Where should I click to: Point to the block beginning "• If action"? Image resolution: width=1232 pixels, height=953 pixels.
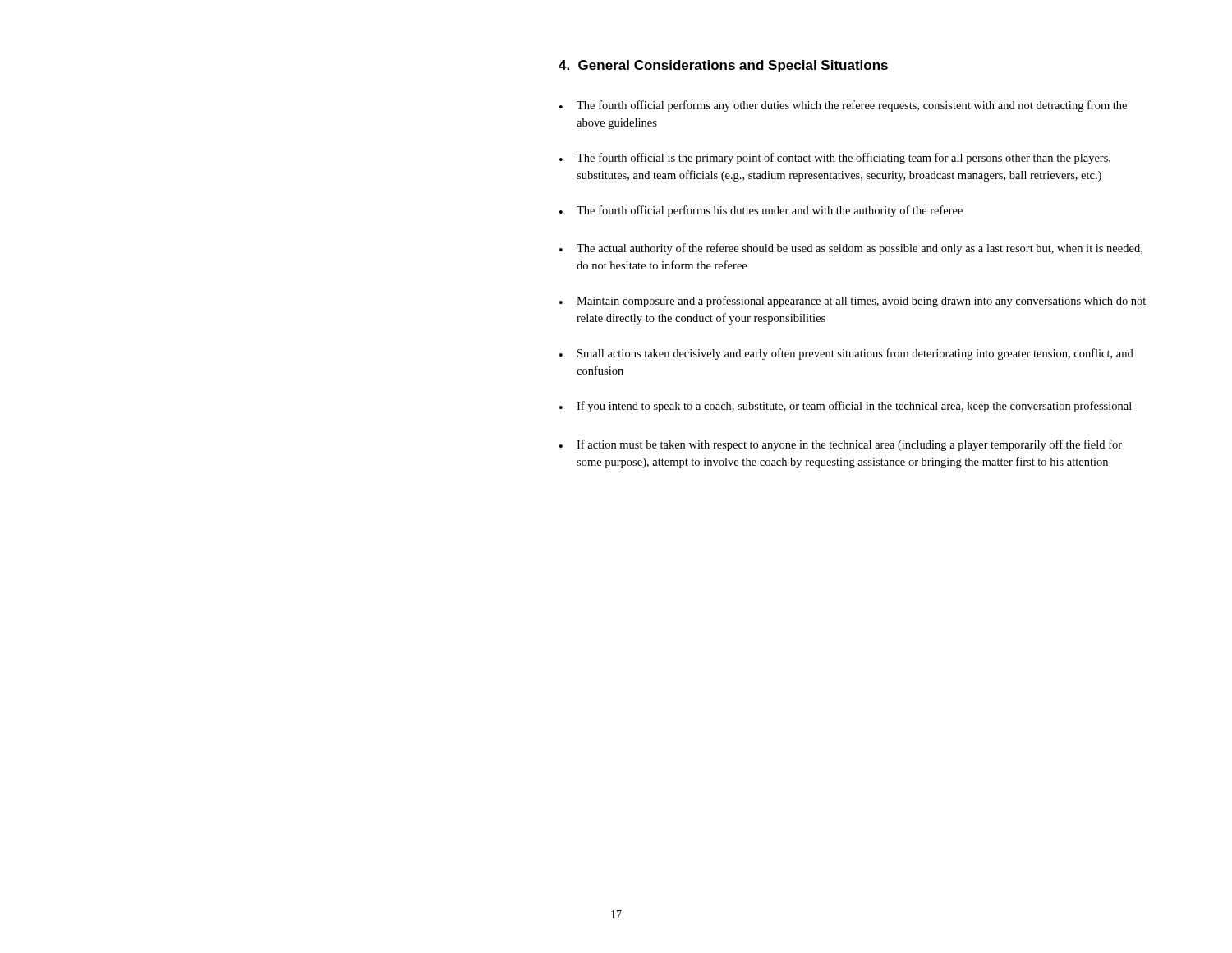tap(854, 453)
